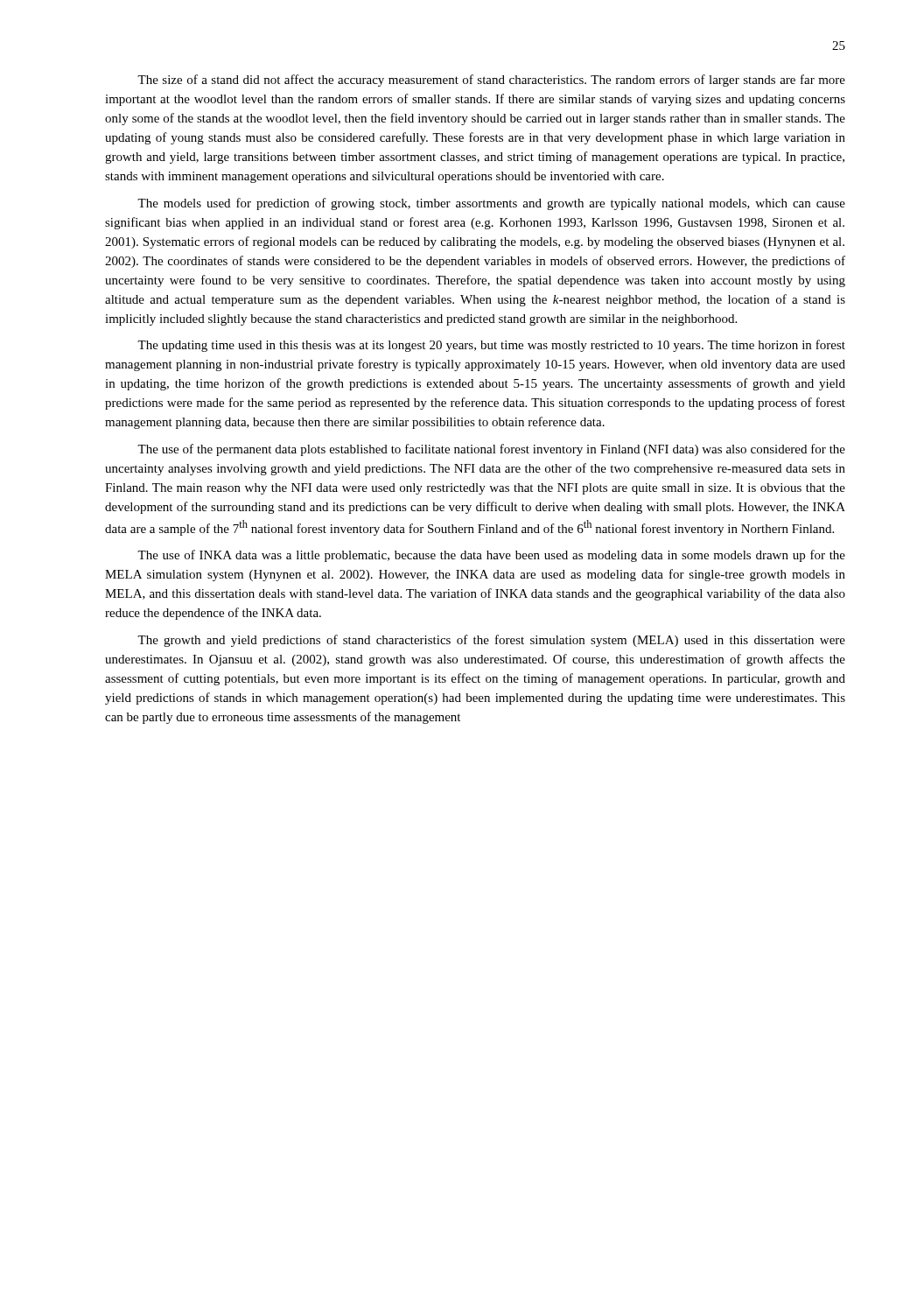Point to the block beginning "The updating time used"
The width and height of the screenshot is (924, 1313).
(x=475, y=384)
